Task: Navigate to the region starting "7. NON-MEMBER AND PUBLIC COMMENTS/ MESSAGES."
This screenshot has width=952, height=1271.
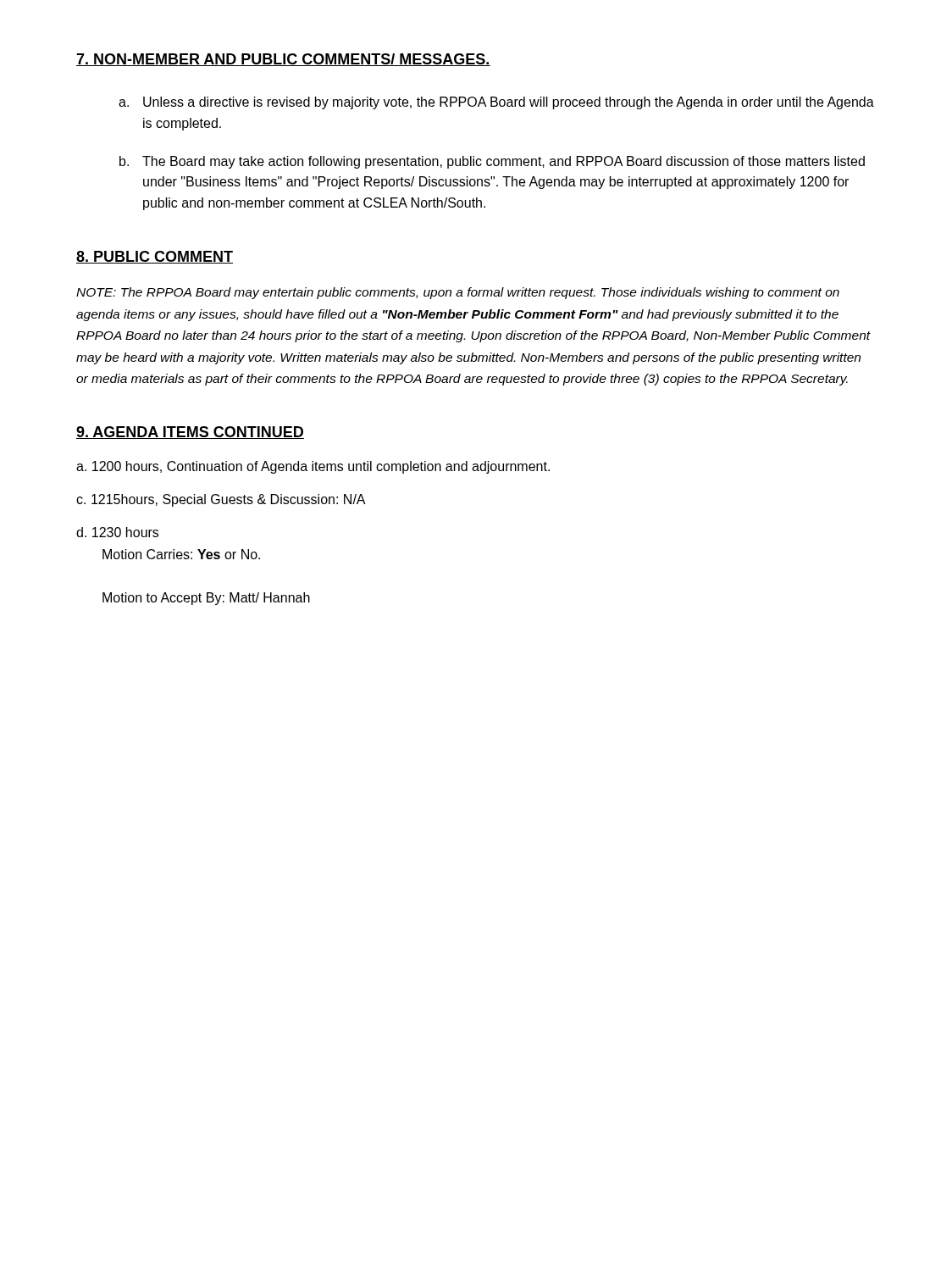Action: click(283, 59)
